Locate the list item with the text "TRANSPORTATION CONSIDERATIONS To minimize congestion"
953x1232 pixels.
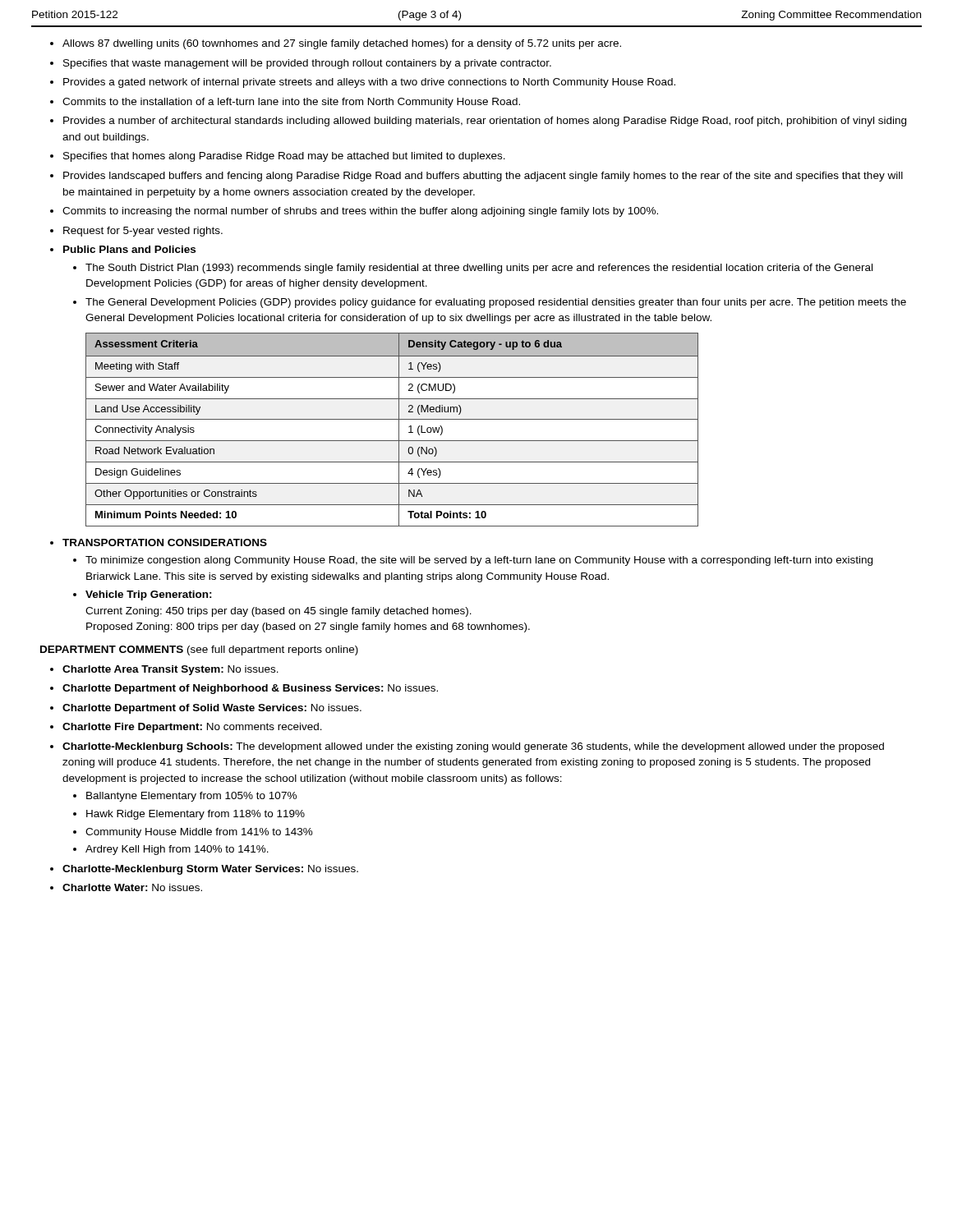click(x=488, y=585)
